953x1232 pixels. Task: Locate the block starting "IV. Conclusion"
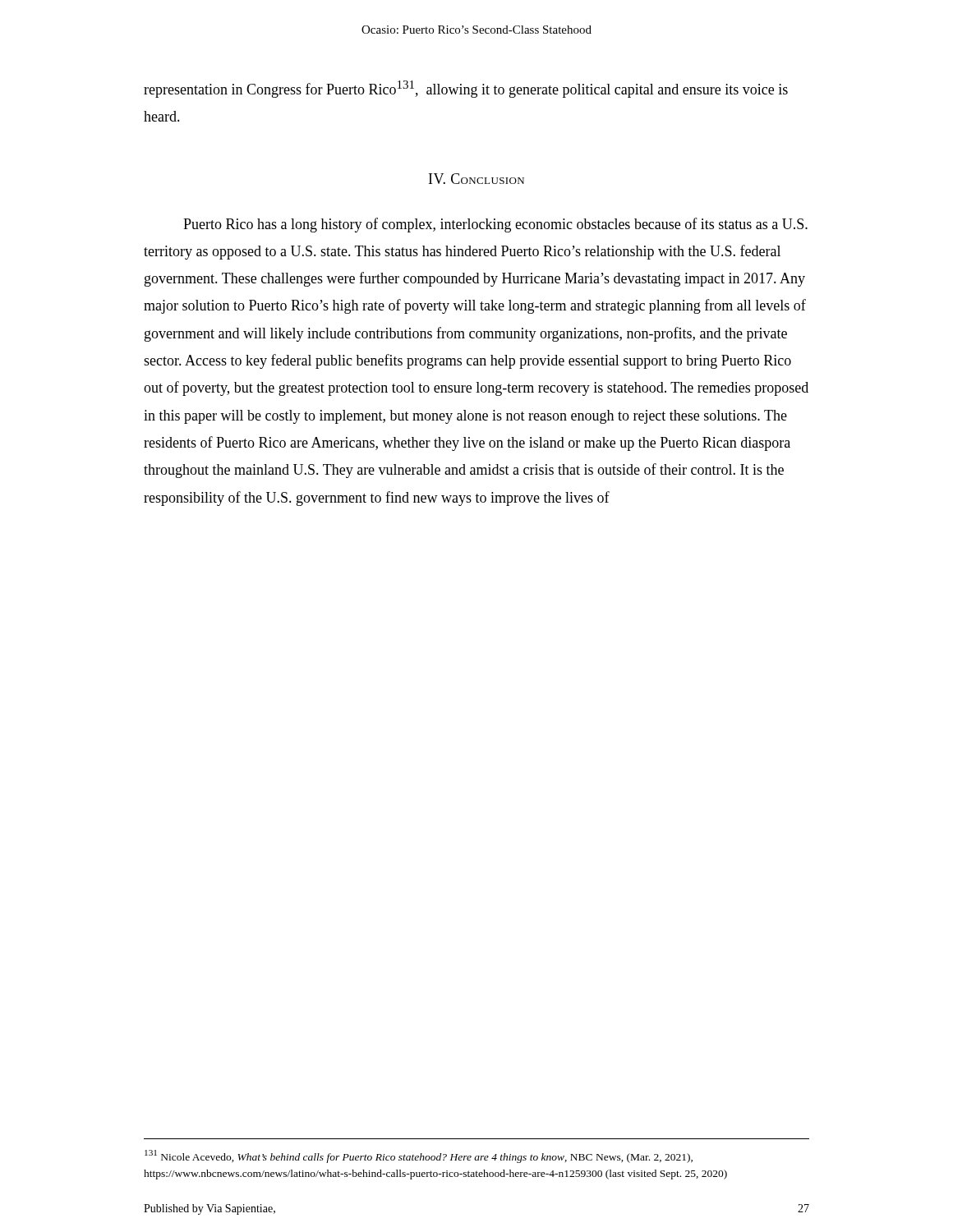click(476, 179)
